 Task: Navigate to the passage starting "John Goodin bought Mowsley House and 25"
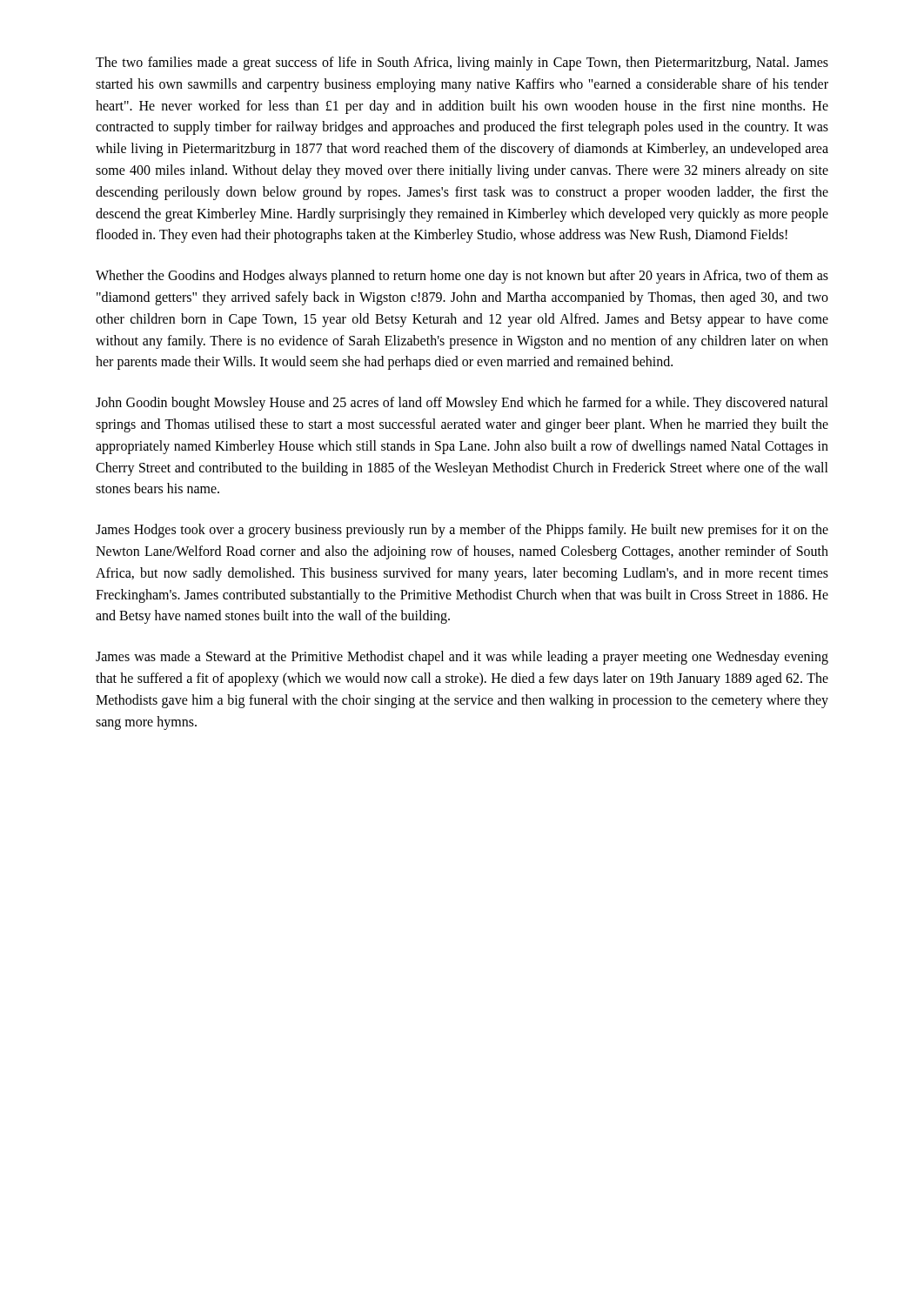point(462,446)
